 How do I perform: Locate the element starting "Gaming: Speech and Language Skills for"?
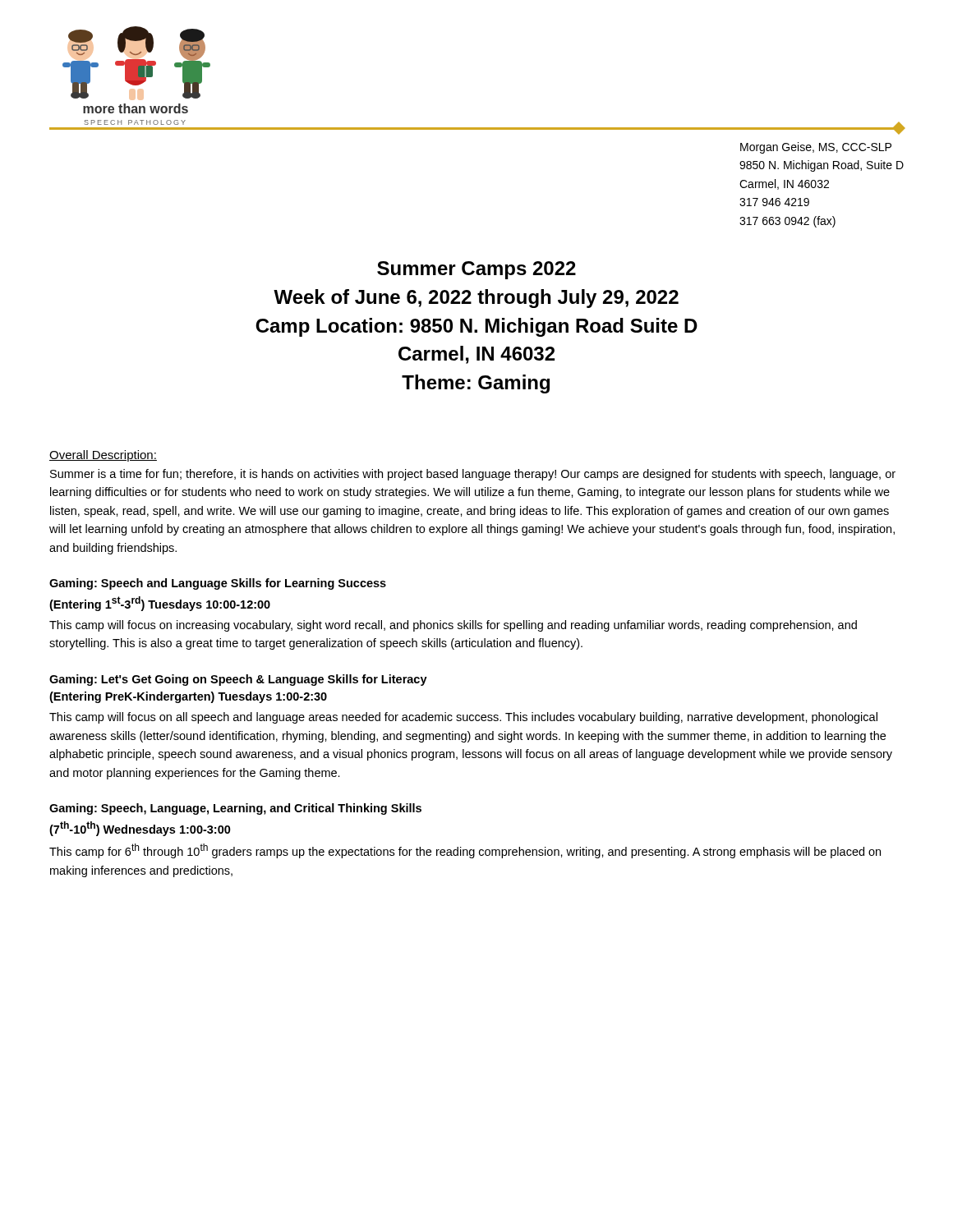tap(218, 594)
